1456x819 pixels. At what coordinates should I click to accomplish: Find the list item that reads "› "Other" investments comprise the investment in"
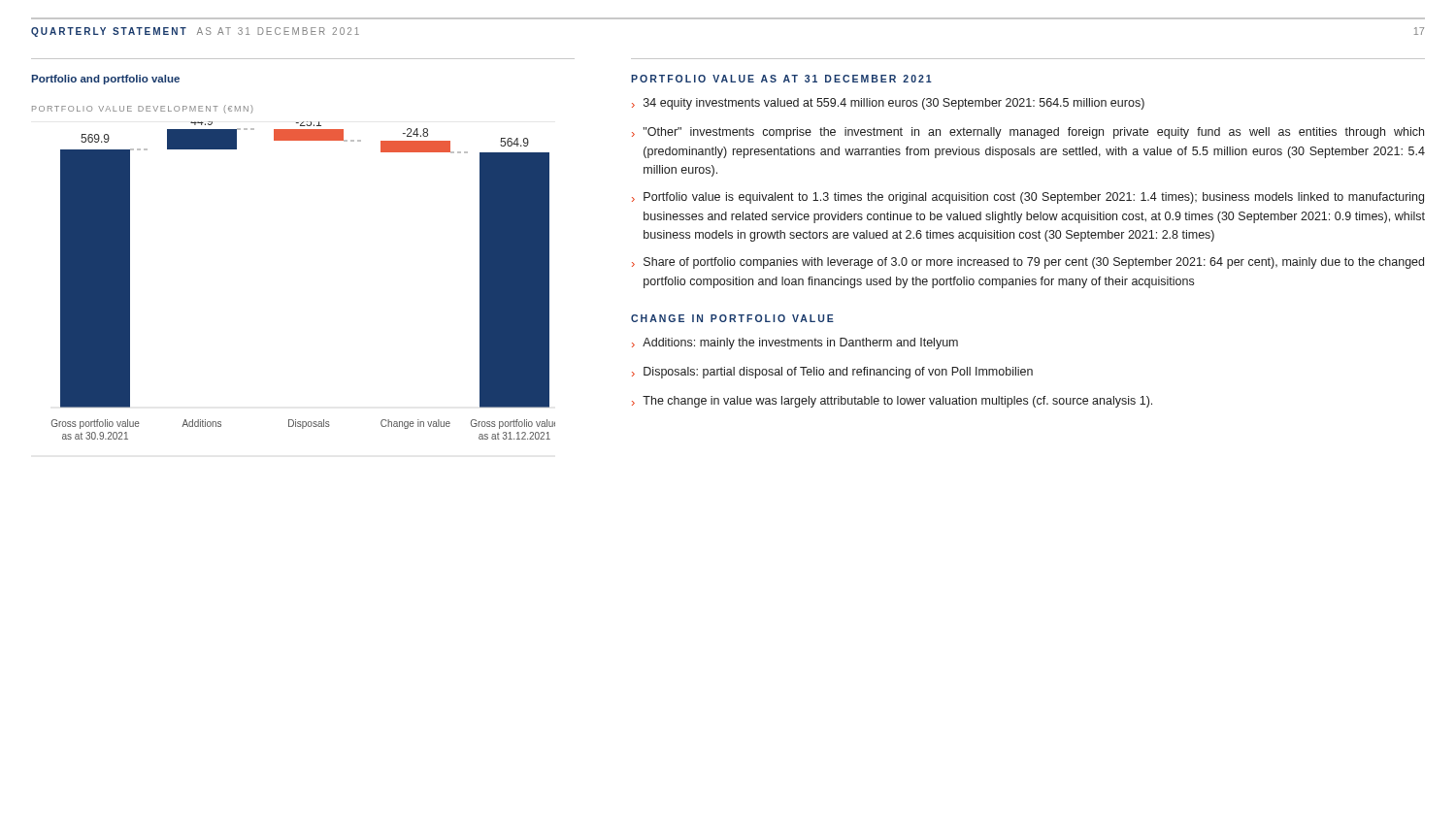pos(1028,152)
